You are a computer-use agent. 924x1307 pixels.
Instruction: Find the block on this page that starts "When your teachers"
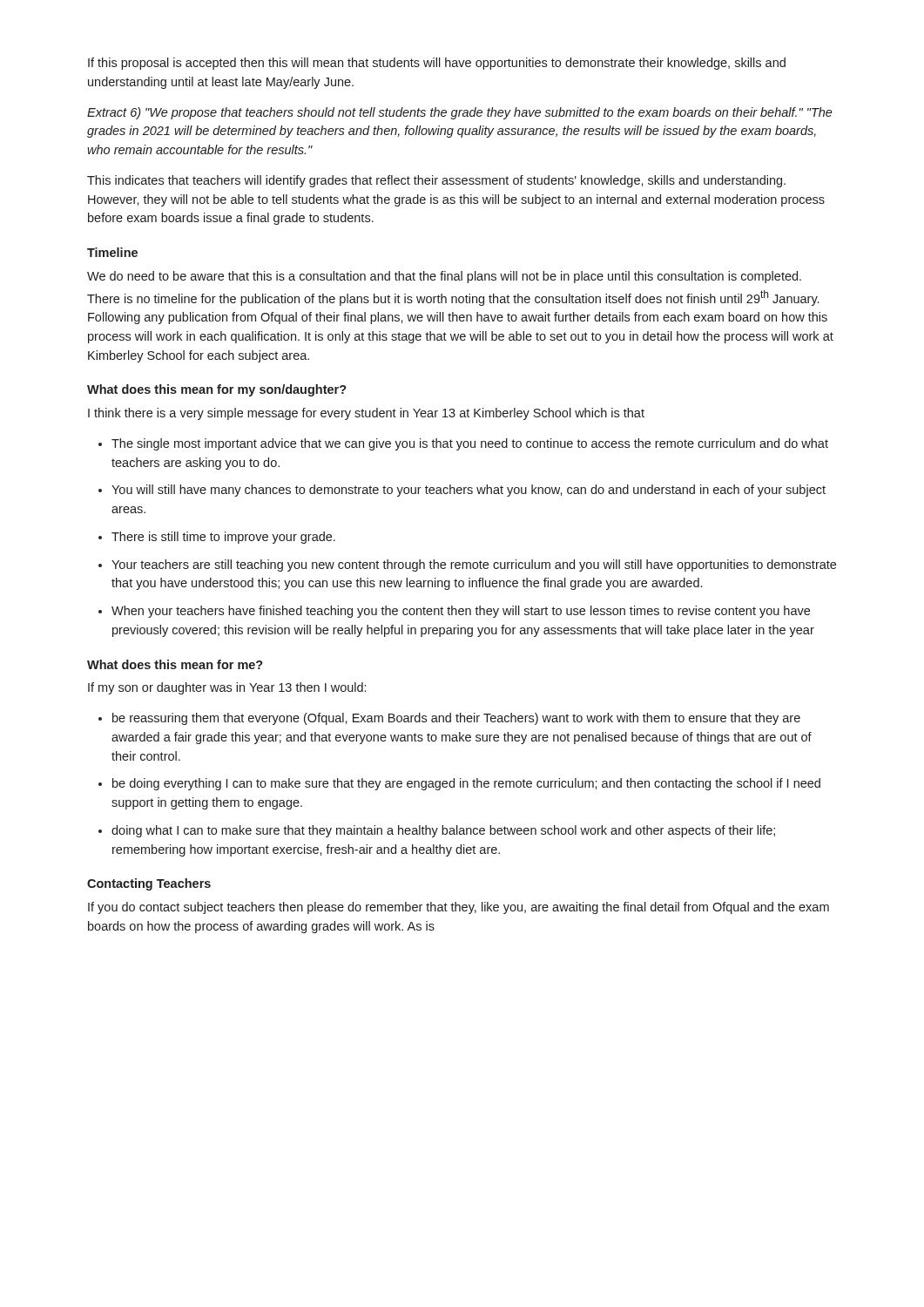coord(474,621)
